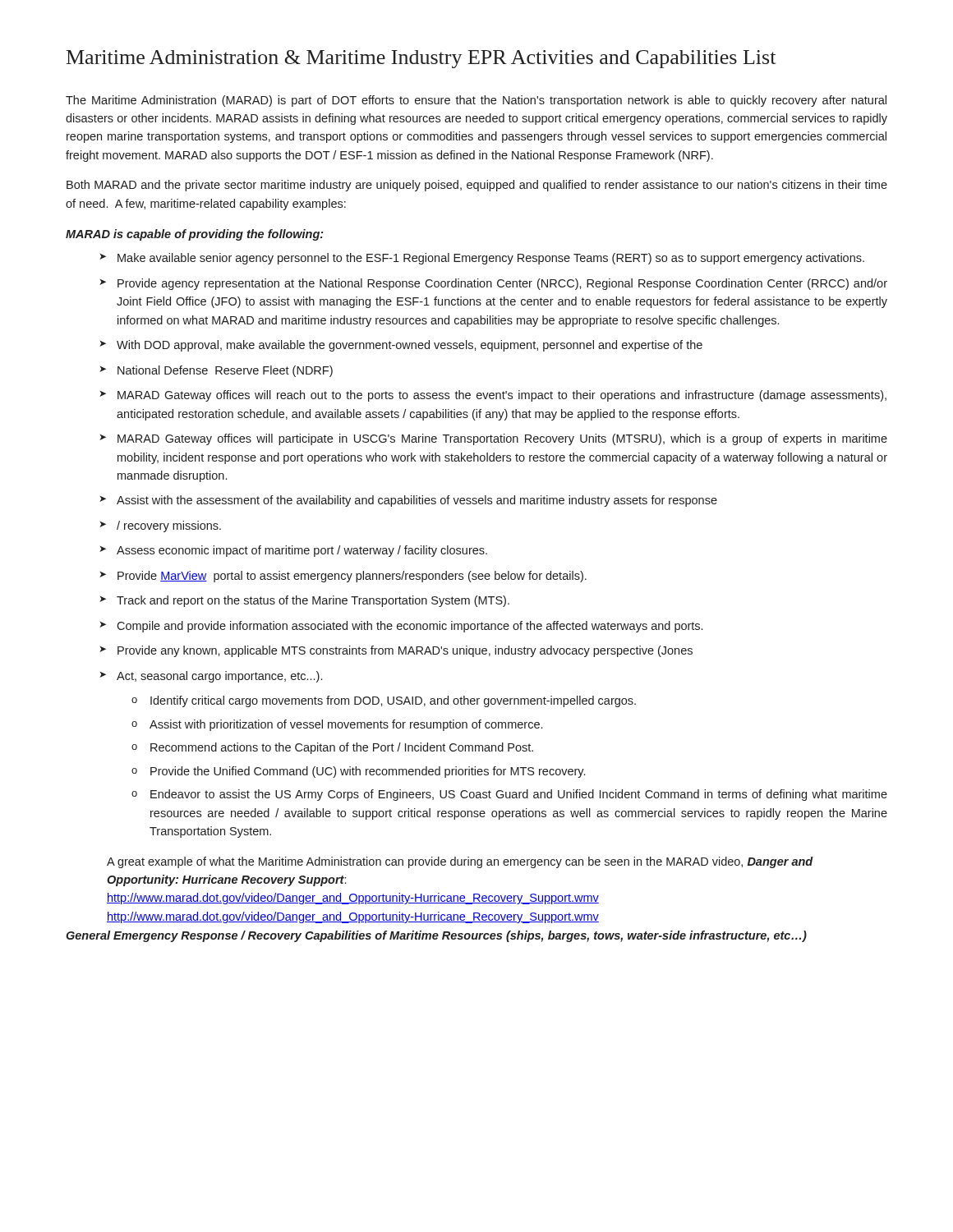Image resolution: width=953 pixels, height=1232 pixels.
Task: Locate the block of text that opens with "Assist with prioritization of"
Action: pyautogui.click(x=346, y=724)
